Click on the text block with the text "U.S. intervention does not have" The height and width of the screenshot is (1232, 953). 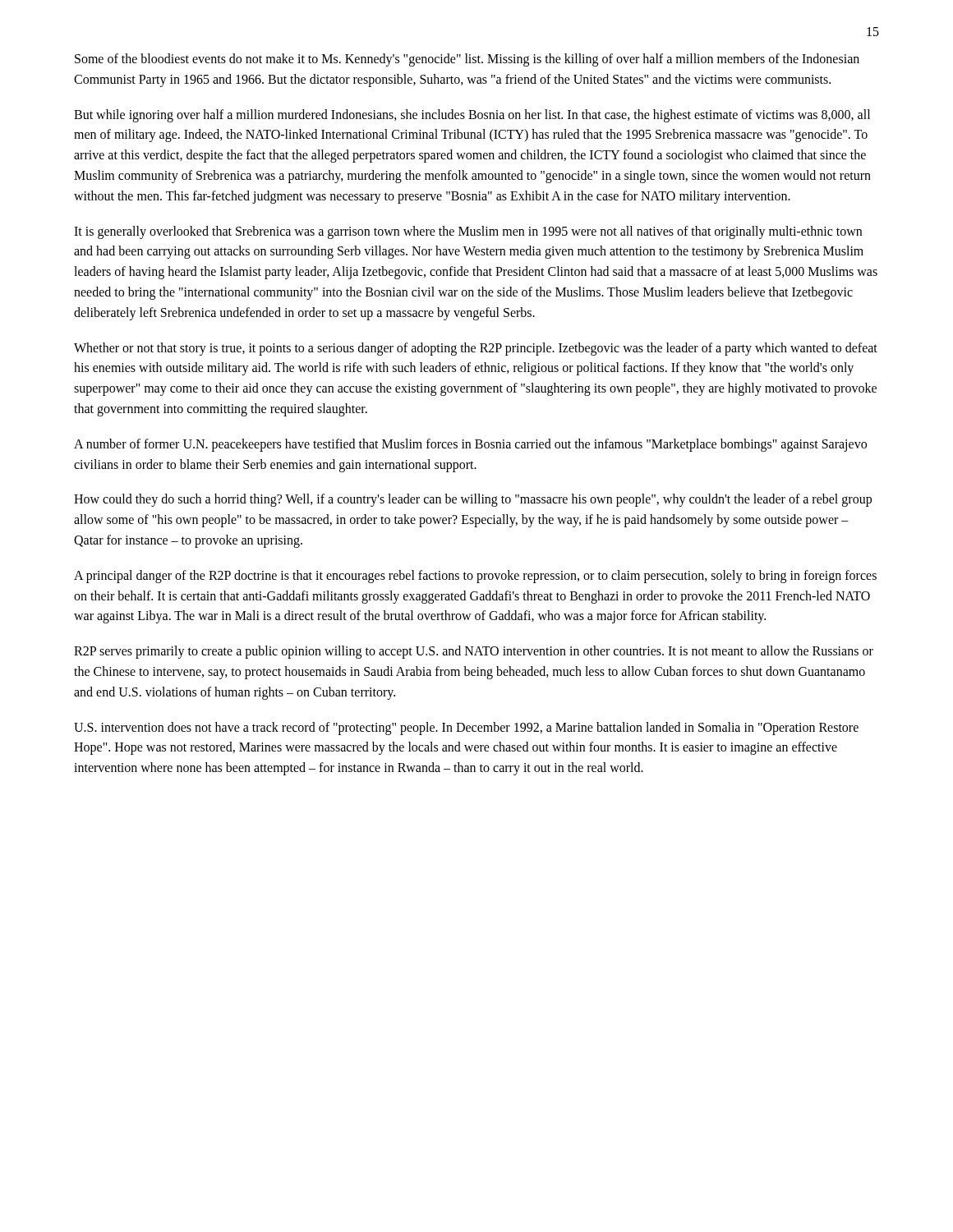pyautogui.click(x=466, y=747)
